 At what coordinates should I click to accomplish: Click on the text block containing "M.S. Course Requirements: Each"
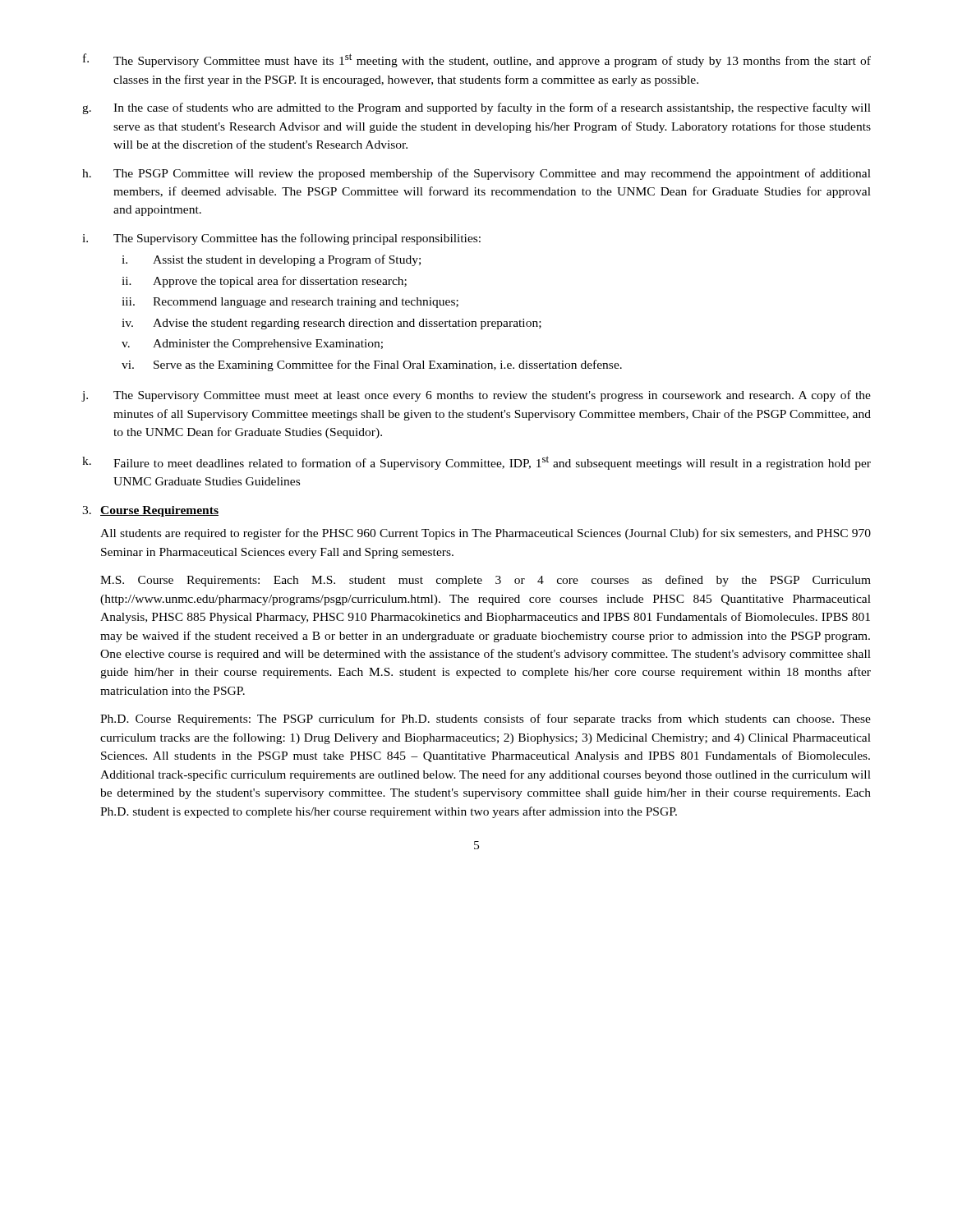coord(486,635)
